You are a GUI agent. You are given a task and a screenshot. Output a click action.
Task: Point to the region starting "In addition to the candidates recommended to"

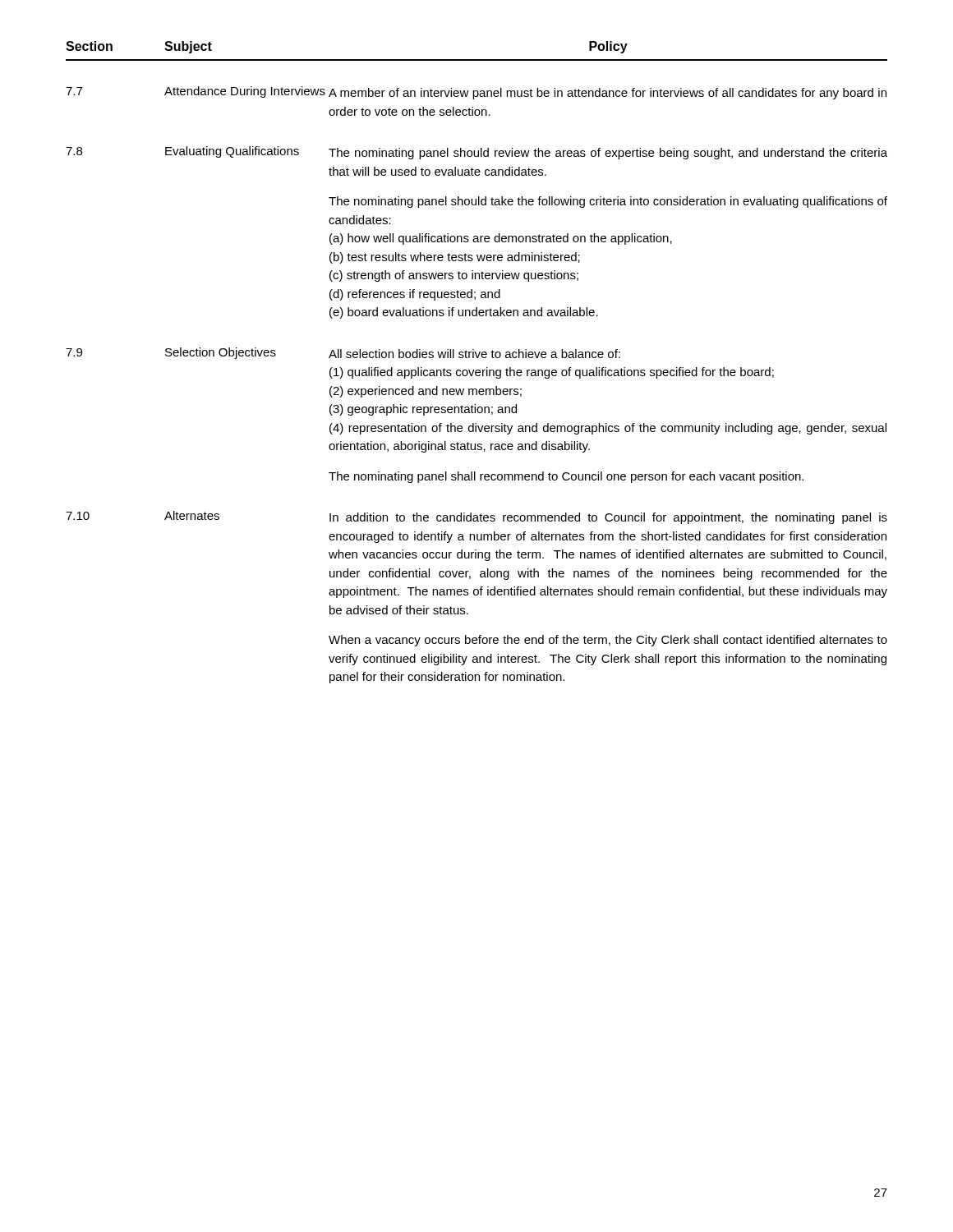click(608, 597)
